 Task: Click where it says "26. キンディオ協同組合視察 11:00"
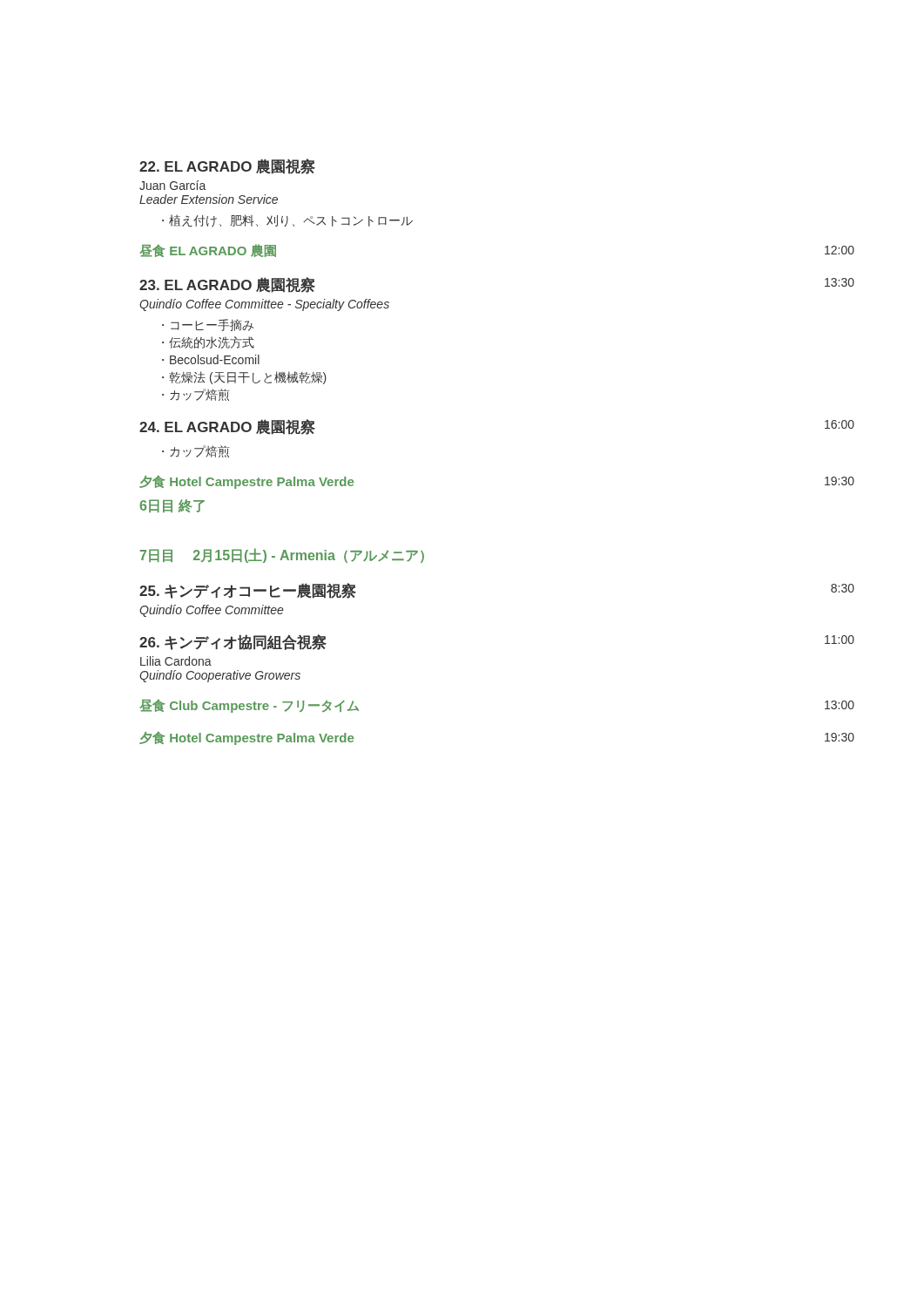tap(230, 642)
